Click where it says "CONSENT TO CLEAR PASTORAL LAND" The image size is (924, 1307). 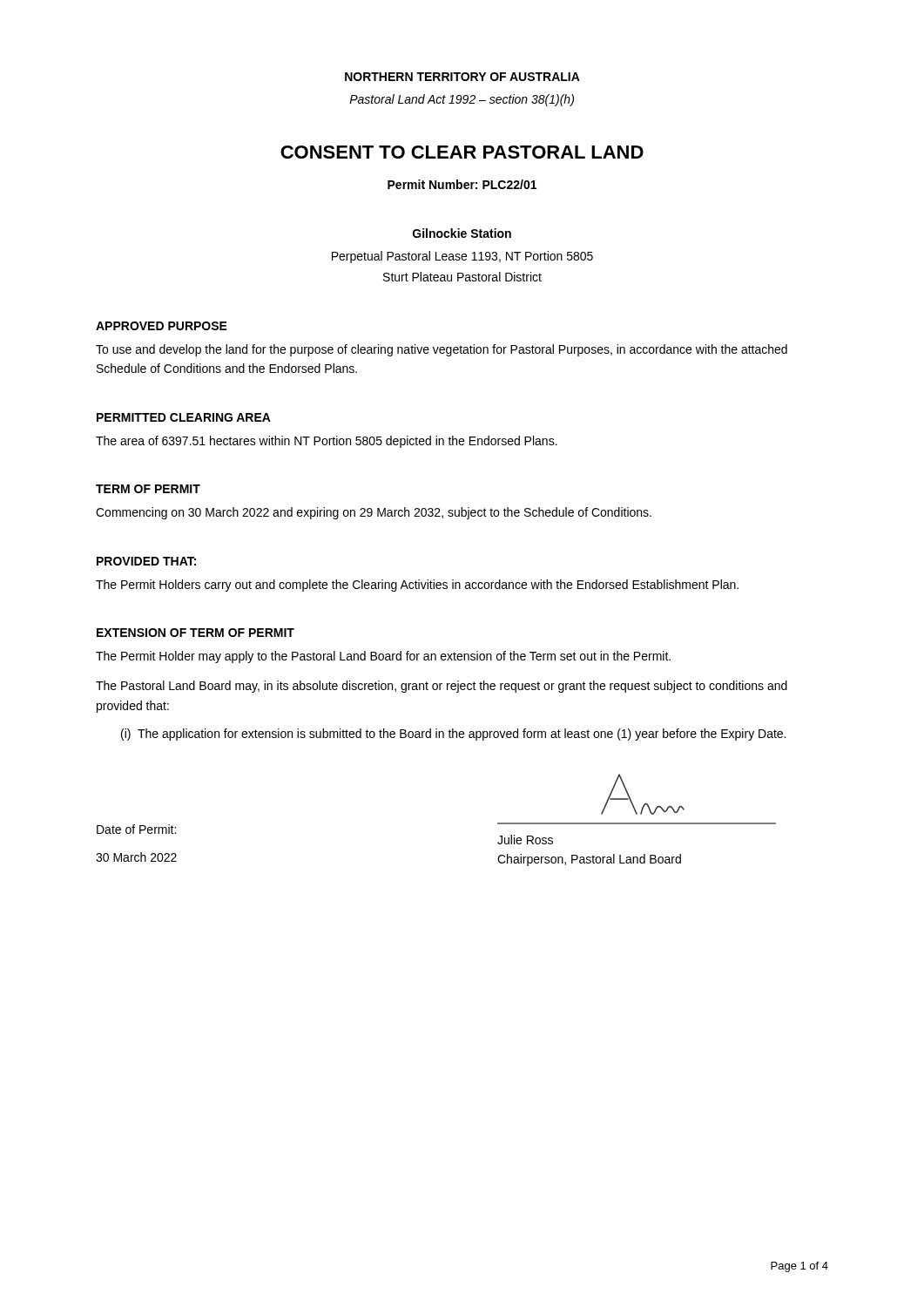(462, 152)
